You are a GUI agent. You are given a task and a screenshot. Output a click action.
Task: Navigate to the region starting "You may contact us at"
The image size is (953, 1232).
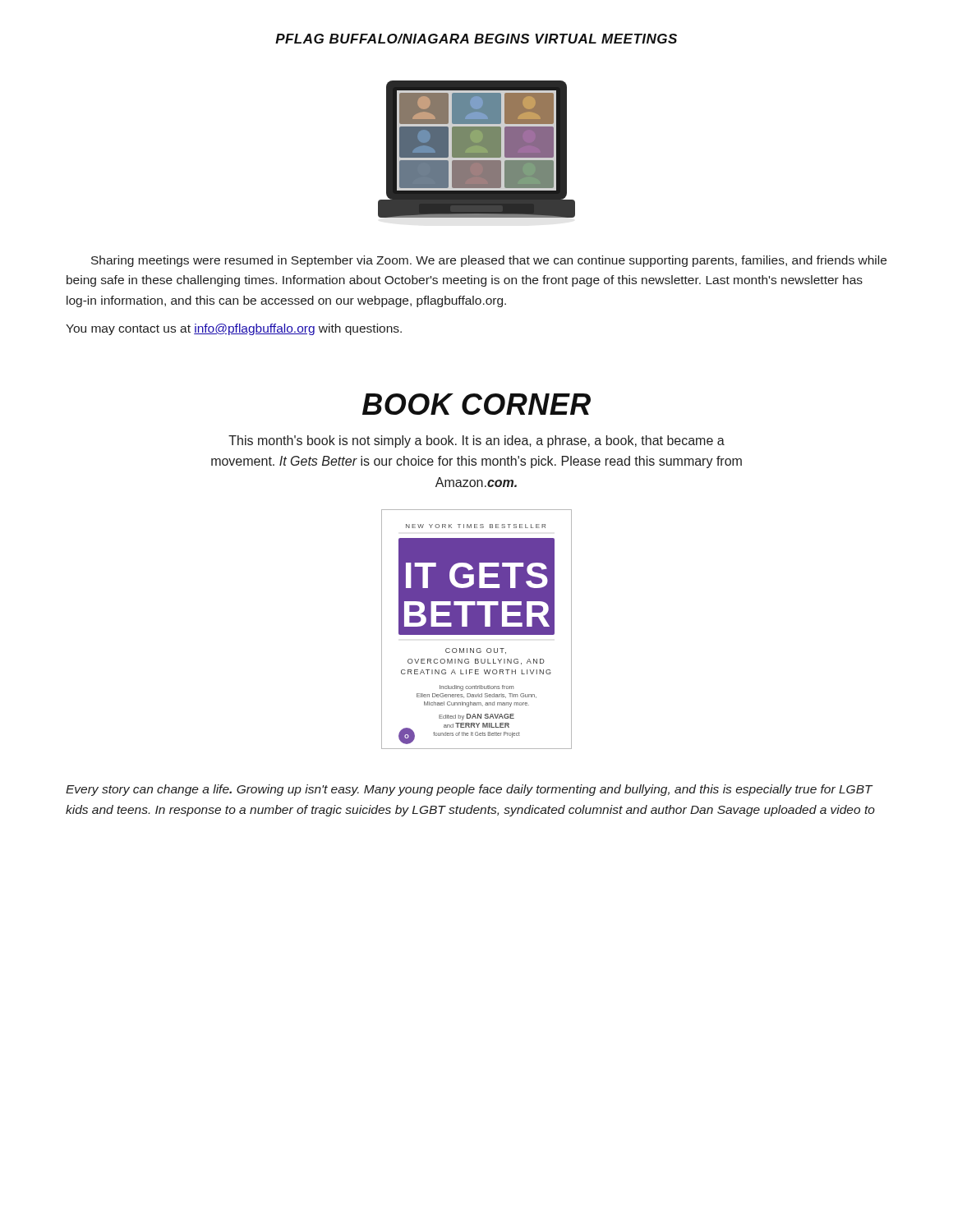pos(234,329)
